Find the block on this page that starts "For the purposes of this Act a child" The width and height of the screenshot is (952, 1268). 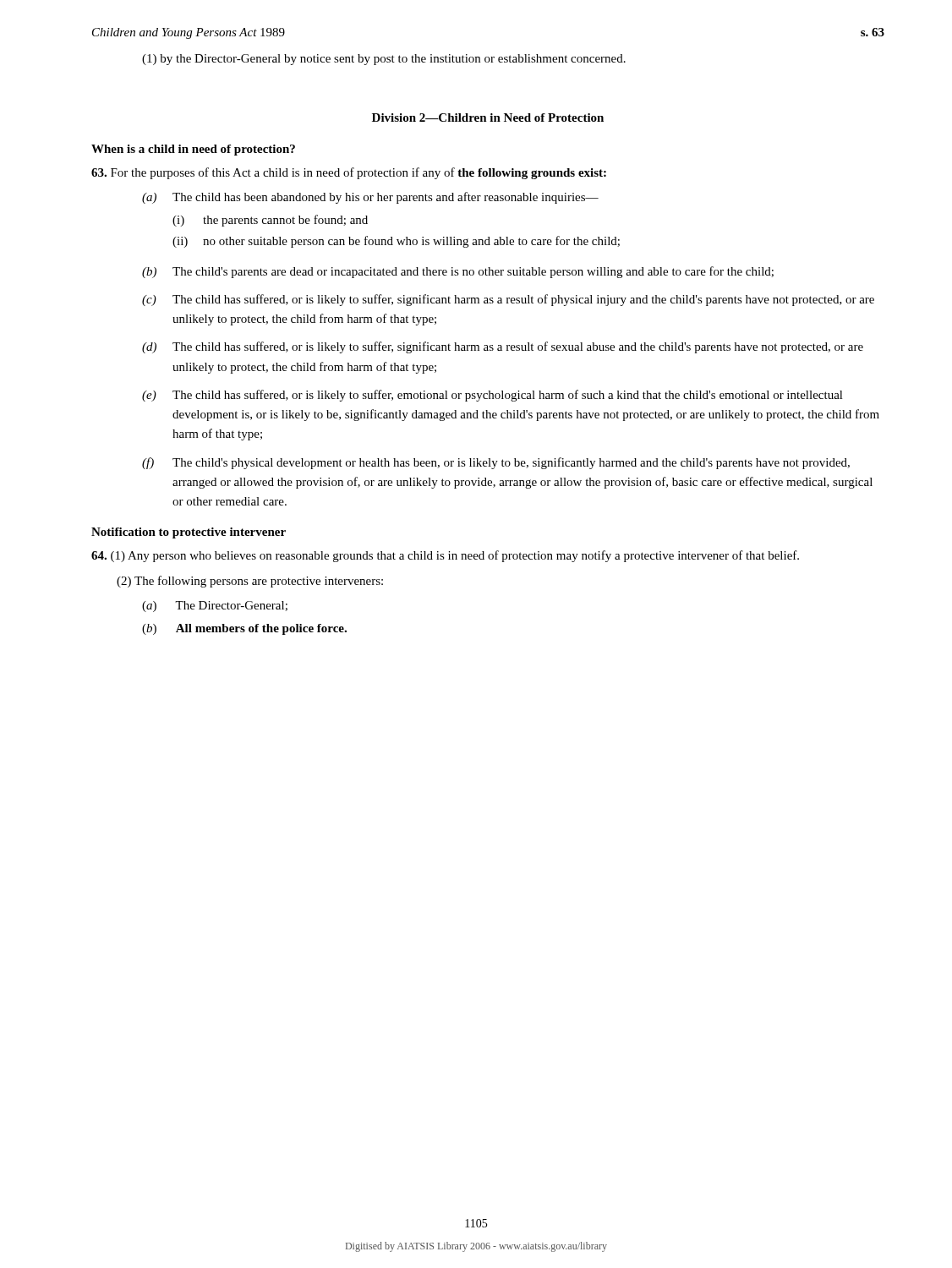[x=349, y=172]
